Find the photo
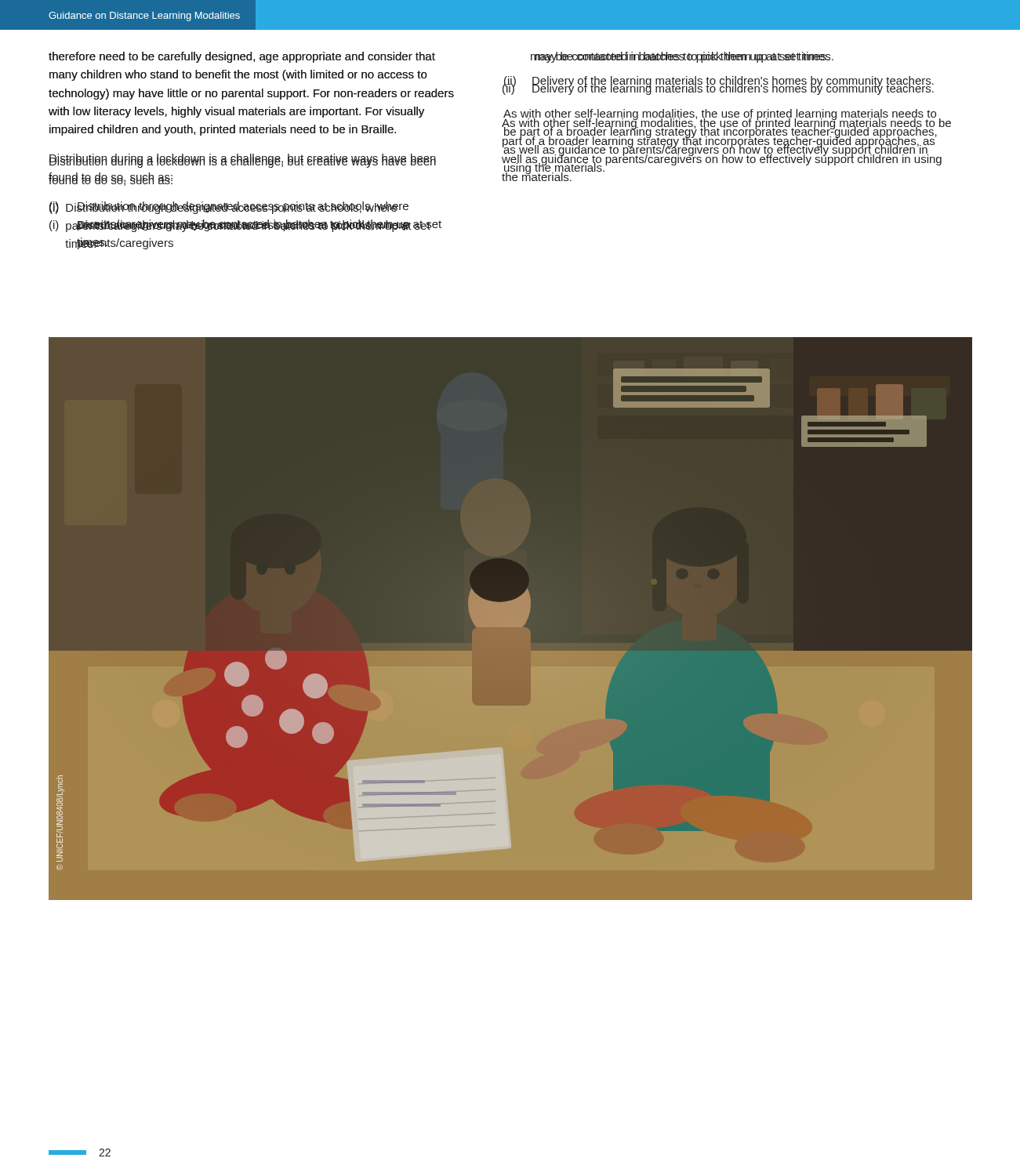1020x1176 pixels. (x=510, y=619)
